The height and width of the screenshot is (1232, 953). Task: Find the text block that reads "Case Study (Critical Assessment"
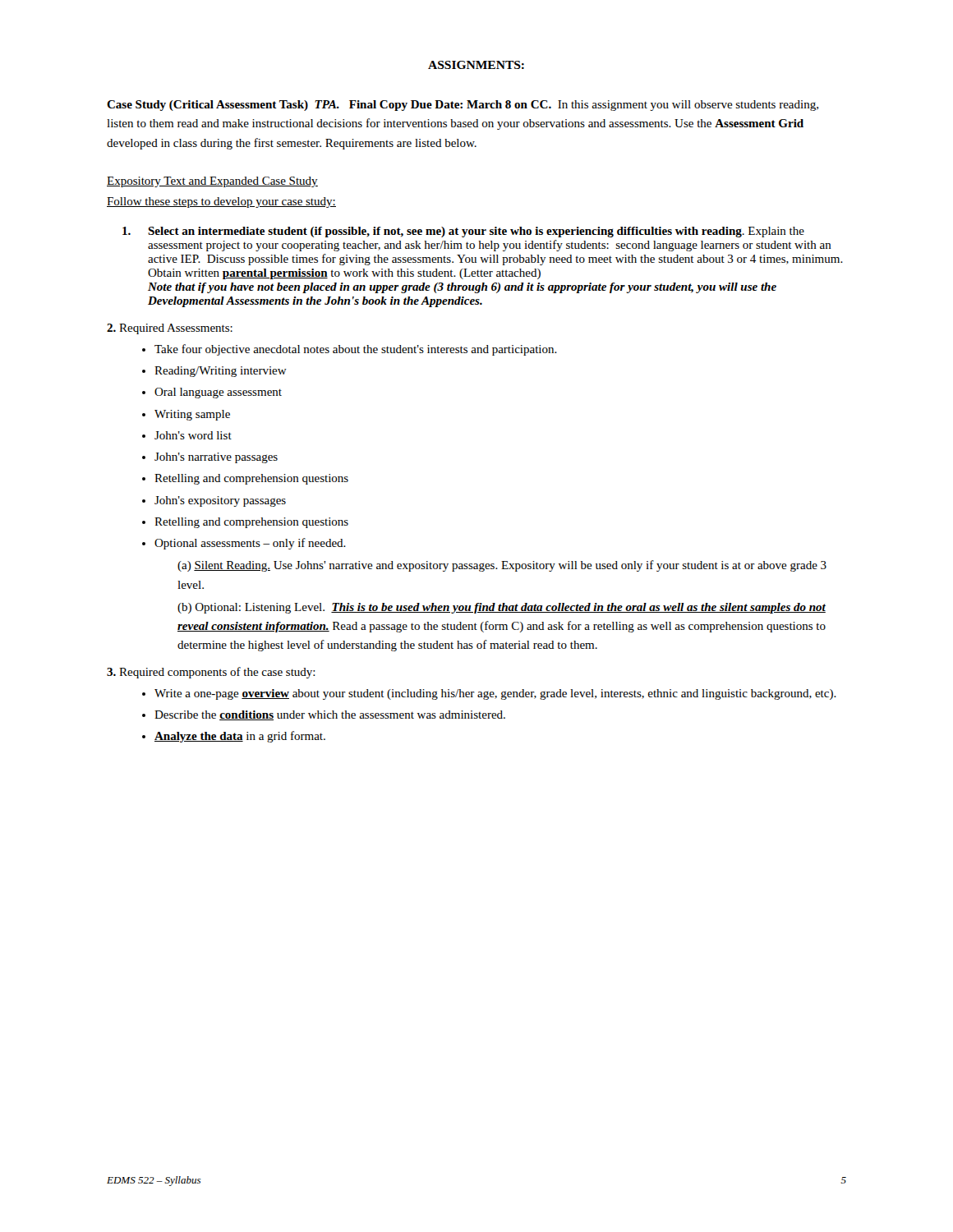[x=463, y=123]
